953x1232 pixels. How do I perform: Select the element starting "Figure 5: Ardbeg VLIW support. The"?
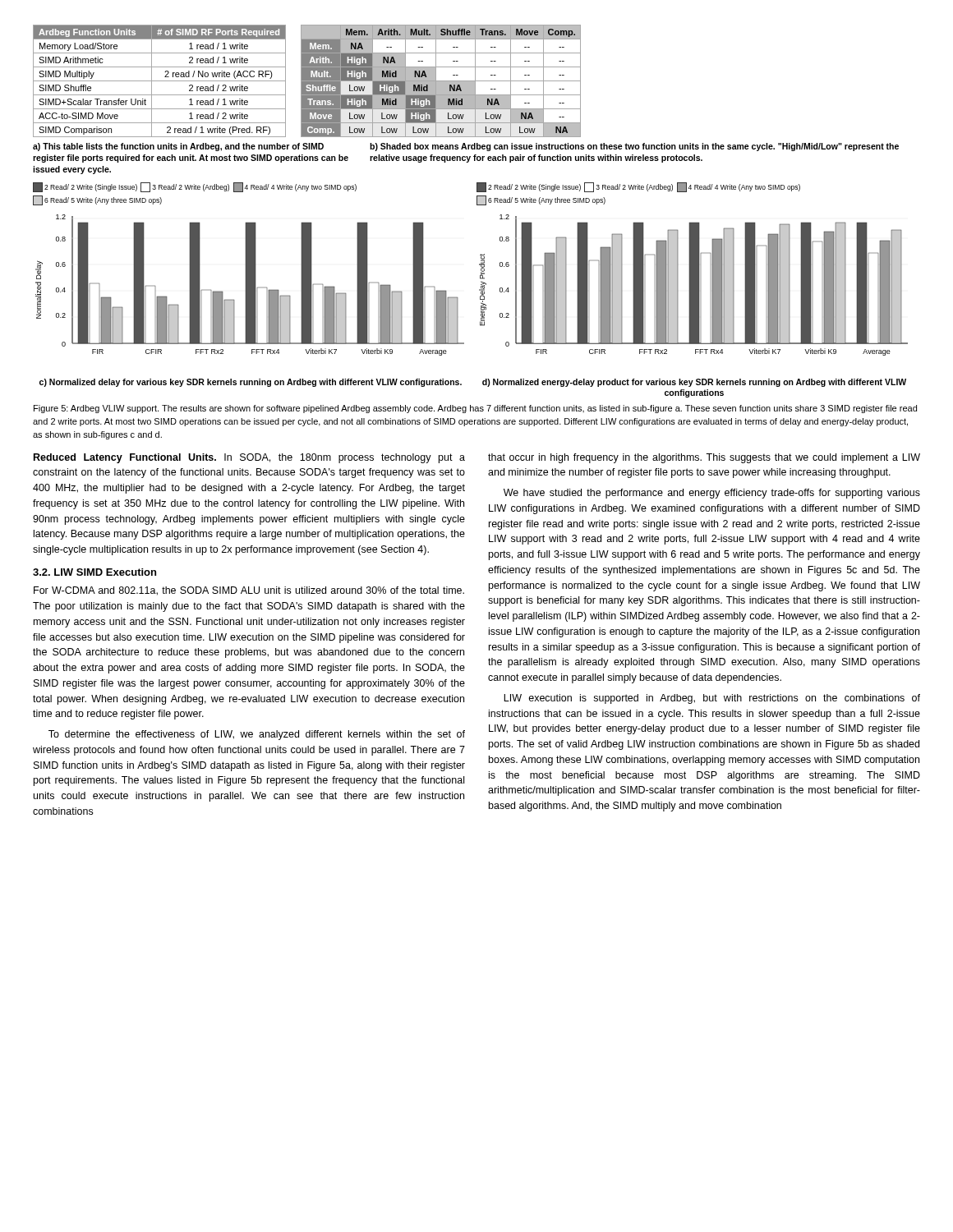tap(475, 421)
